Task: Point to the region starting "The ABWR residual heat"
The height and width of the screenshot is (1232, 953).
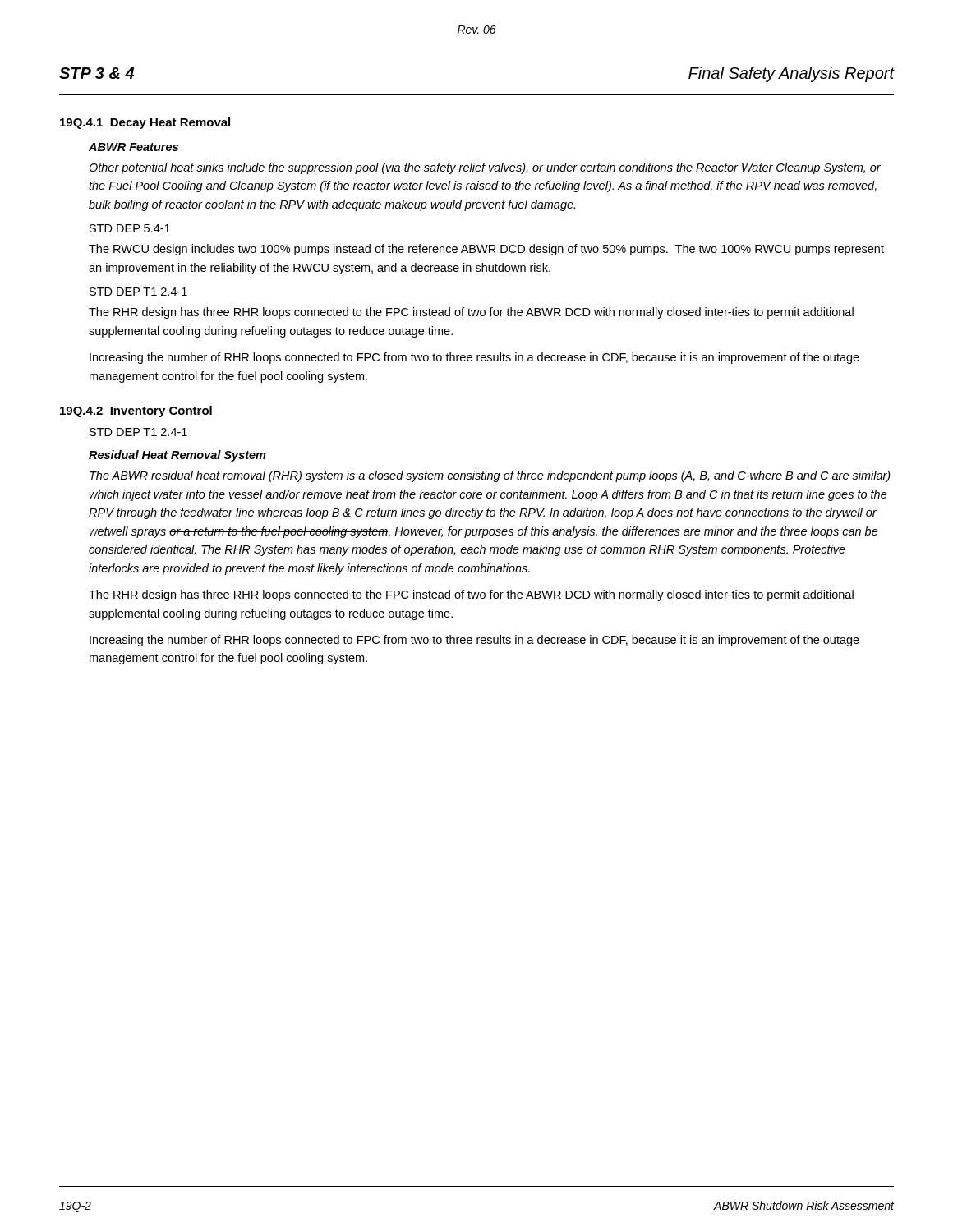Action: coord(490,522)
